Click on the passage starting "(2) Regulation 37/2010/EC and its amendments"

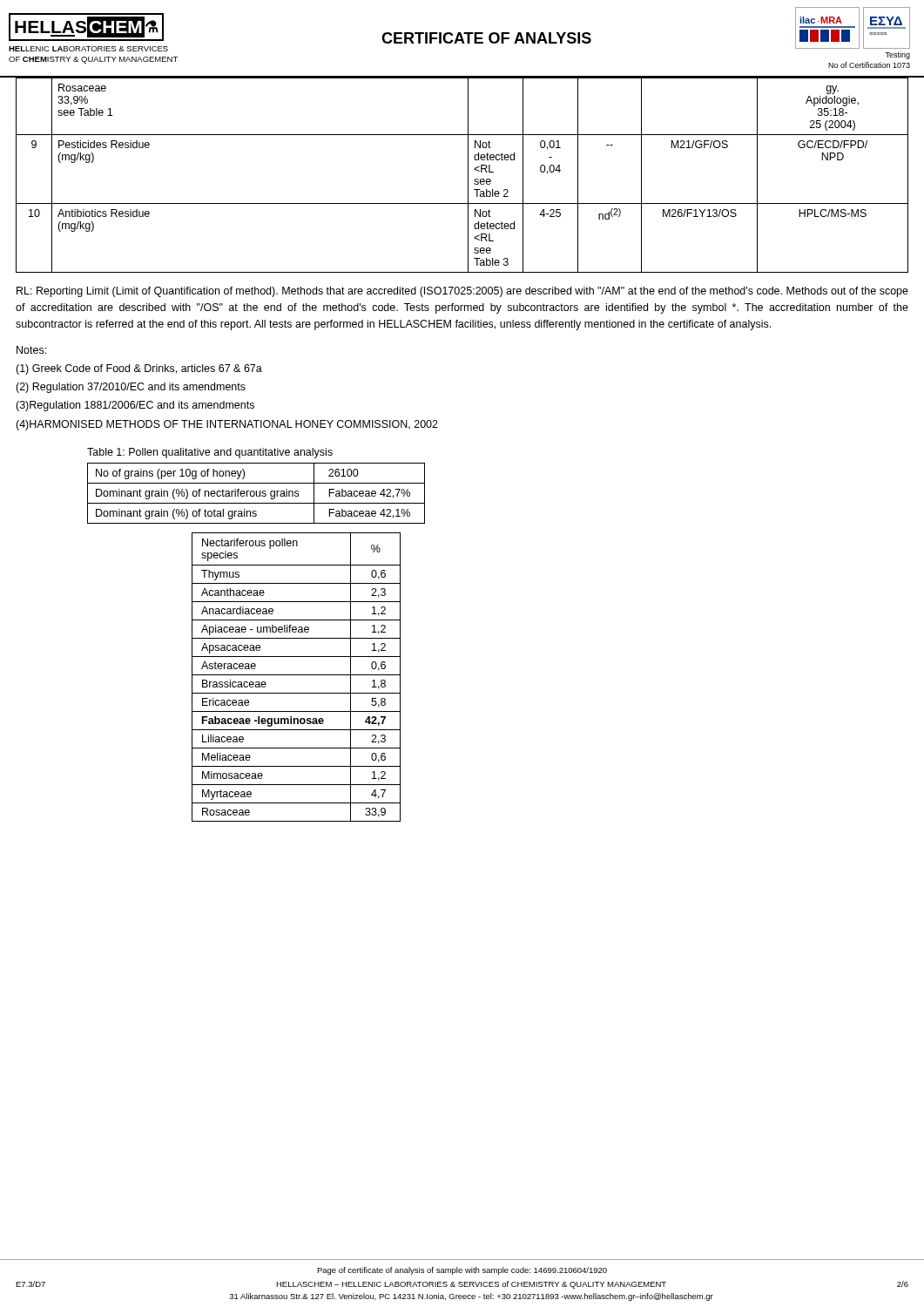(131, 387)
